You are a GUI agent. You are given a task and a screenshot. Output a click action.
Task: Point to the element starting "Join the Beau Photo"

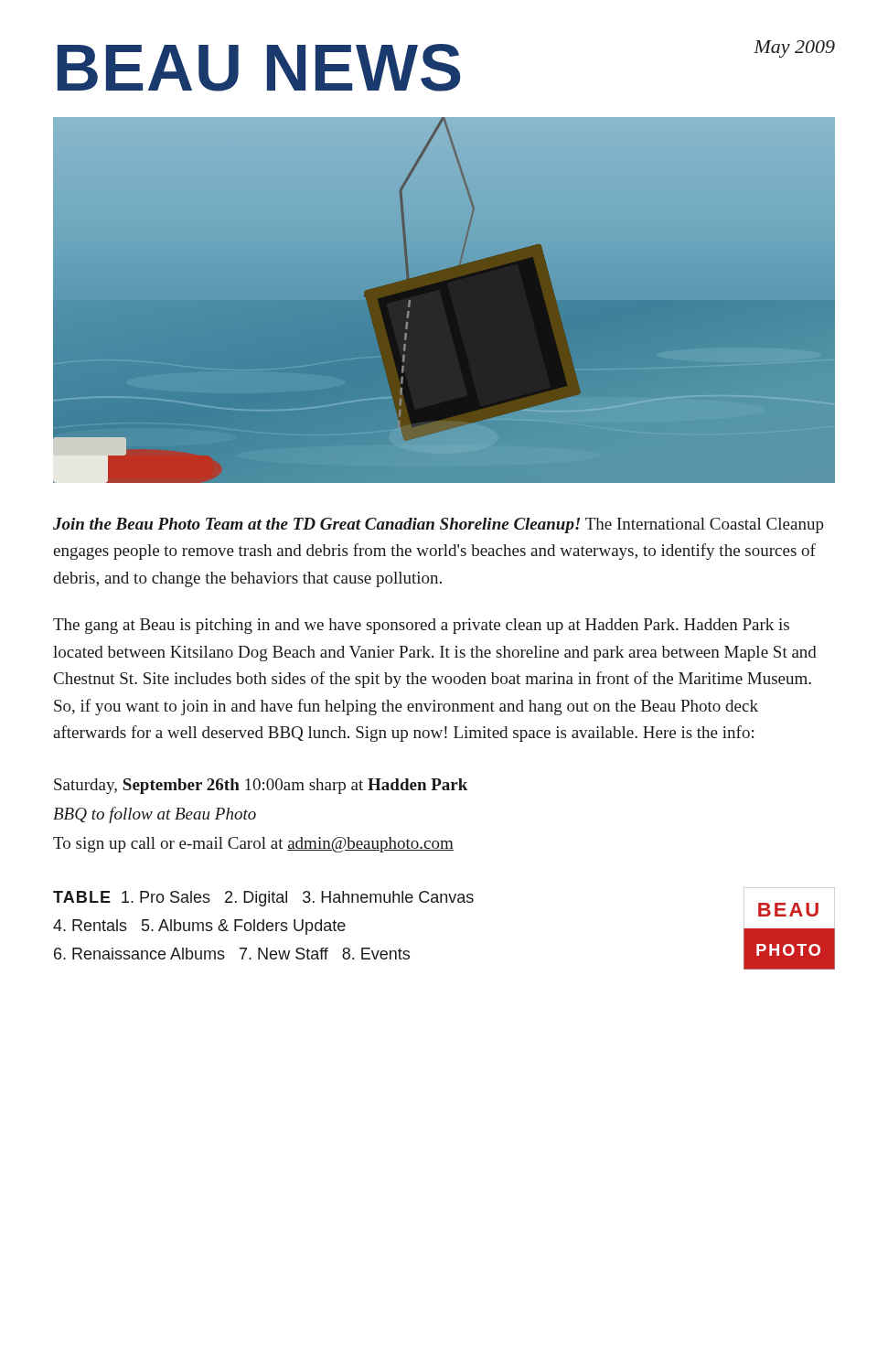click(x=438, y=551)
